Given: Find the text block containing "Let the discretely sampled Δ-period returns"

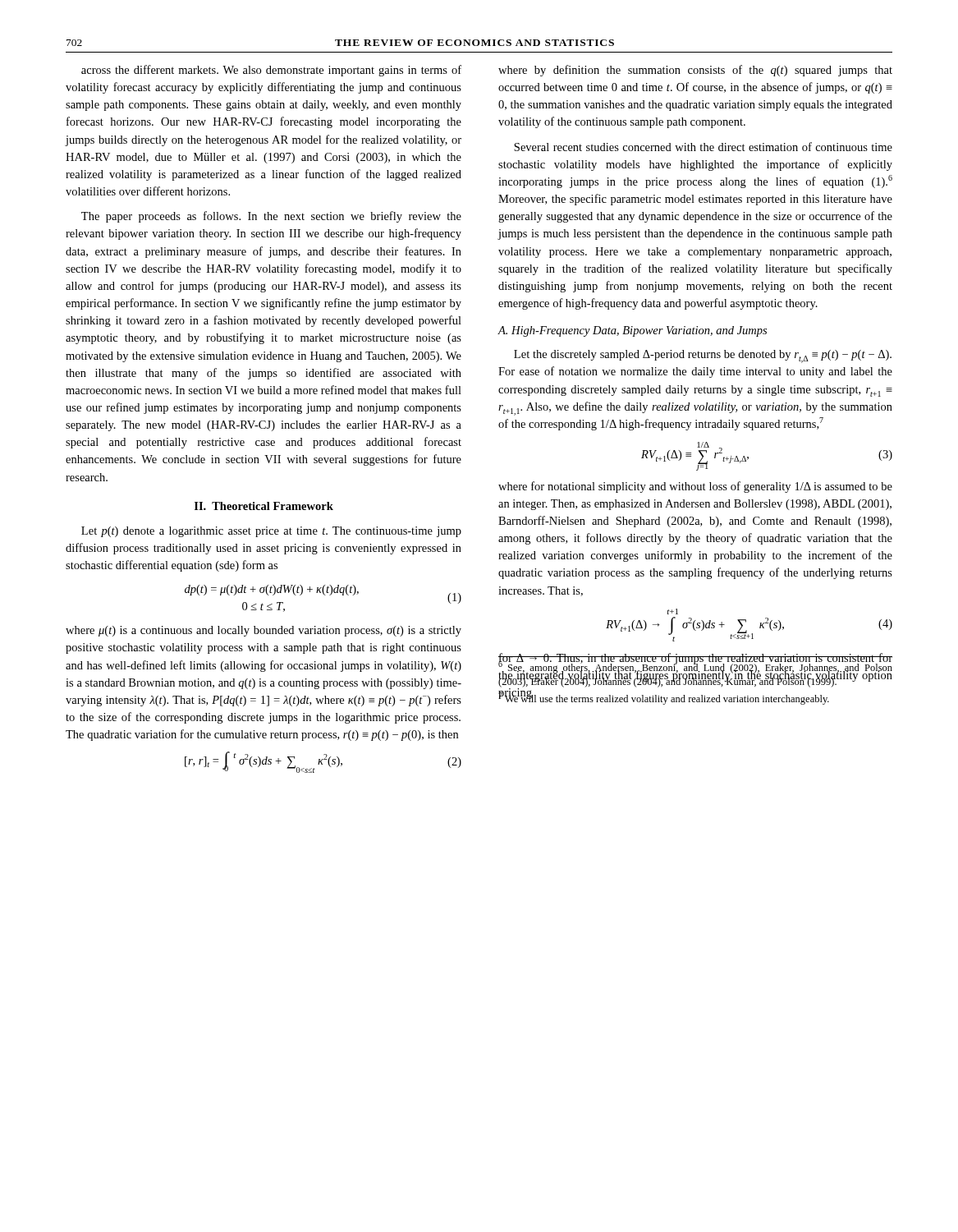Looking at the screenshot, I should click(x=695, y=389).
